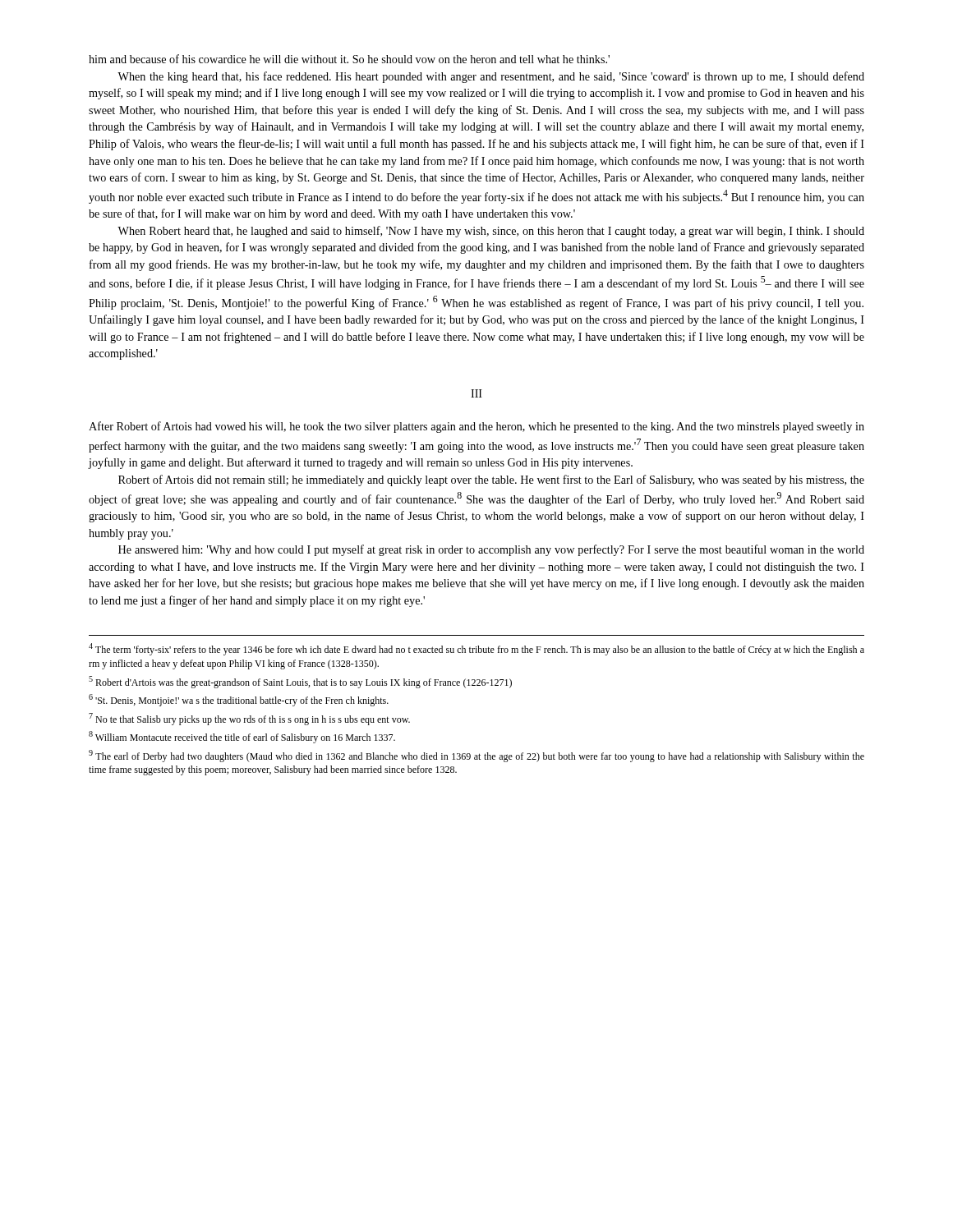
Task: Select the text starting "6 'St. Denis,"
Action: pyautogui.click(x=239, y=699)
